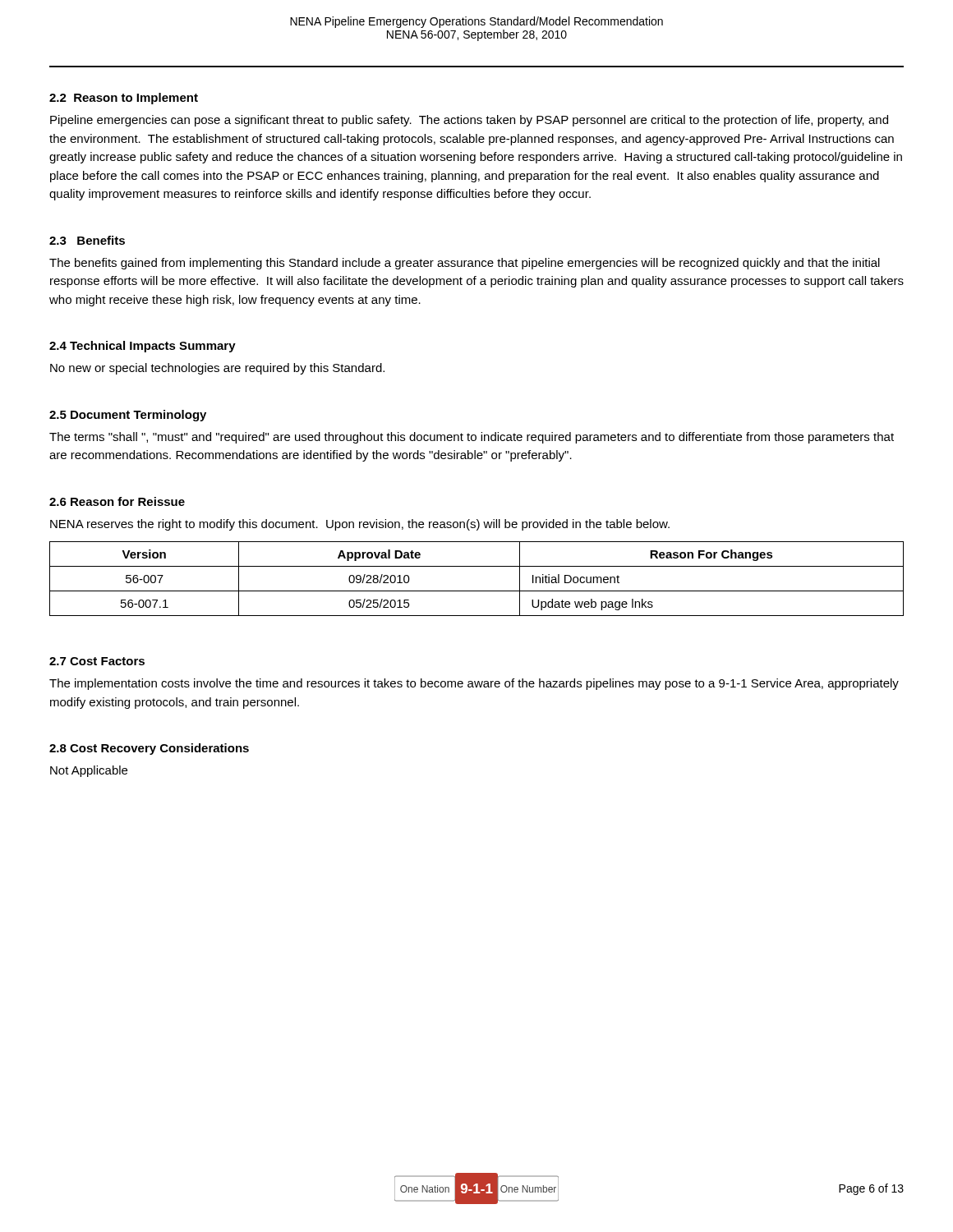953x1232 pixels.
Task: Select the section header containing "2.2 Reason to Implement"
Action: tap(124, 97)
